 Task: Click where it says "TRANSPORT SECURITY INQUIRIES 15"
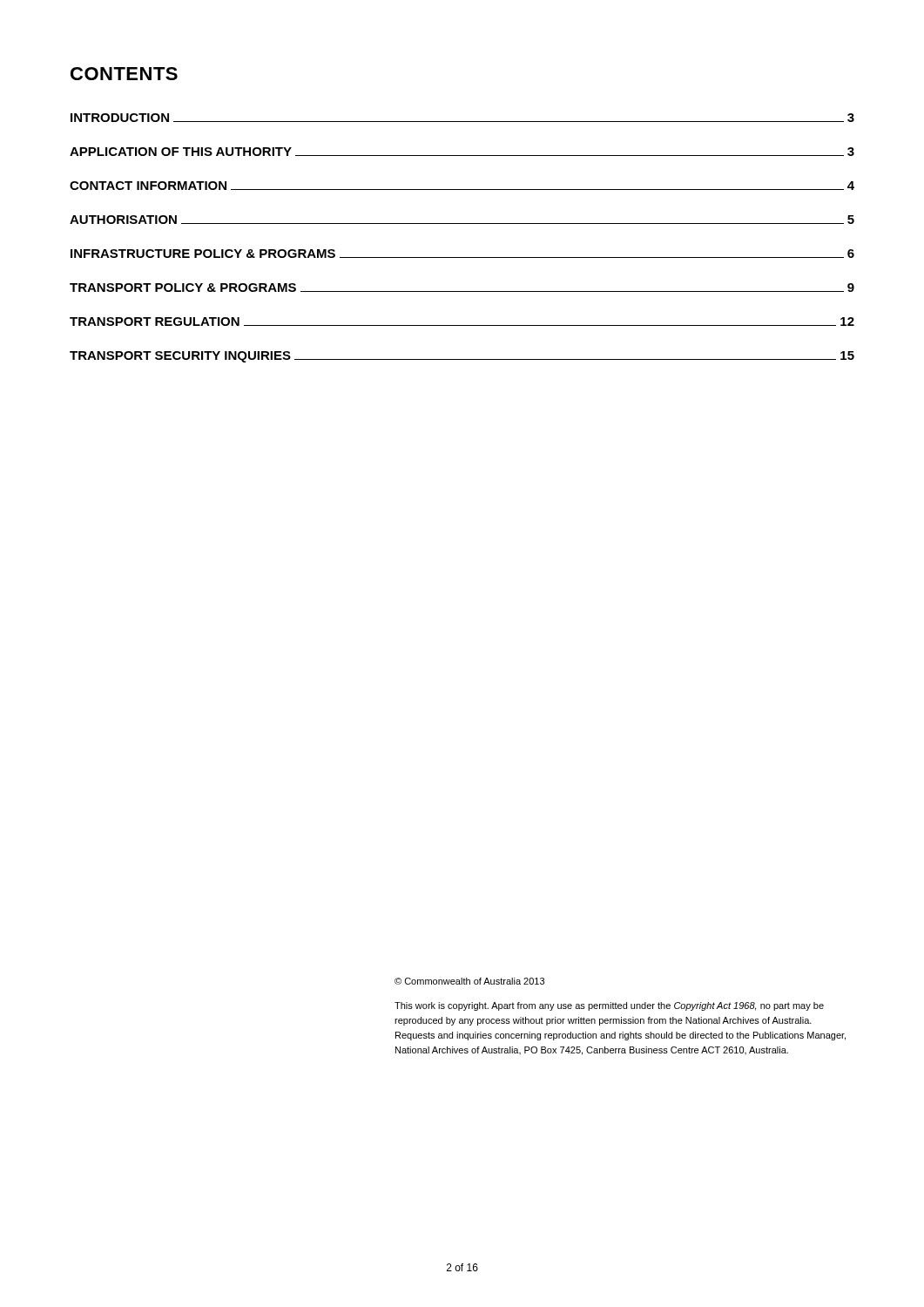(462, 355)
